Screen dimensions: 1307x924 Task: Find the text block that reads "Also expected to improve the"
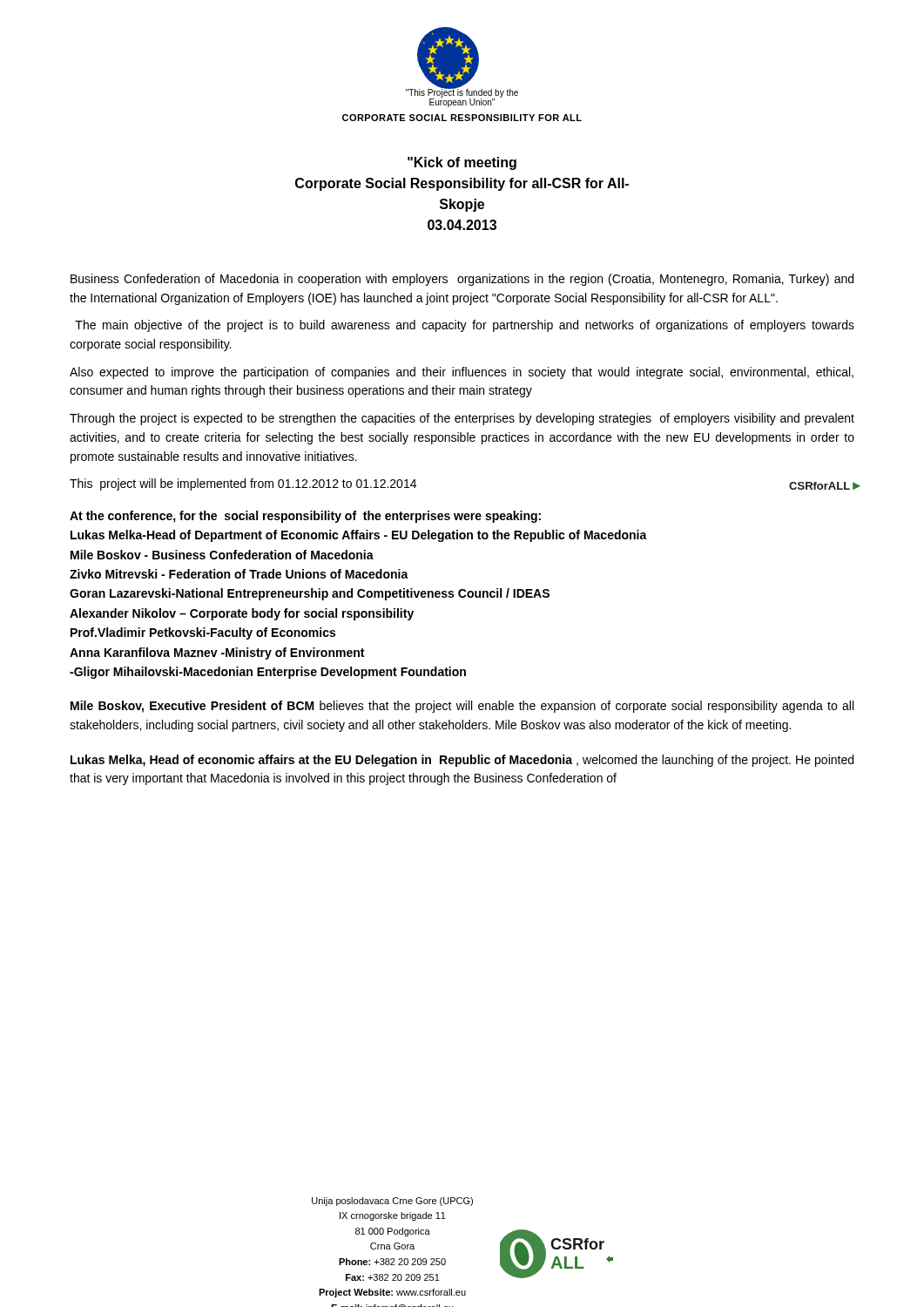(462, 381)
